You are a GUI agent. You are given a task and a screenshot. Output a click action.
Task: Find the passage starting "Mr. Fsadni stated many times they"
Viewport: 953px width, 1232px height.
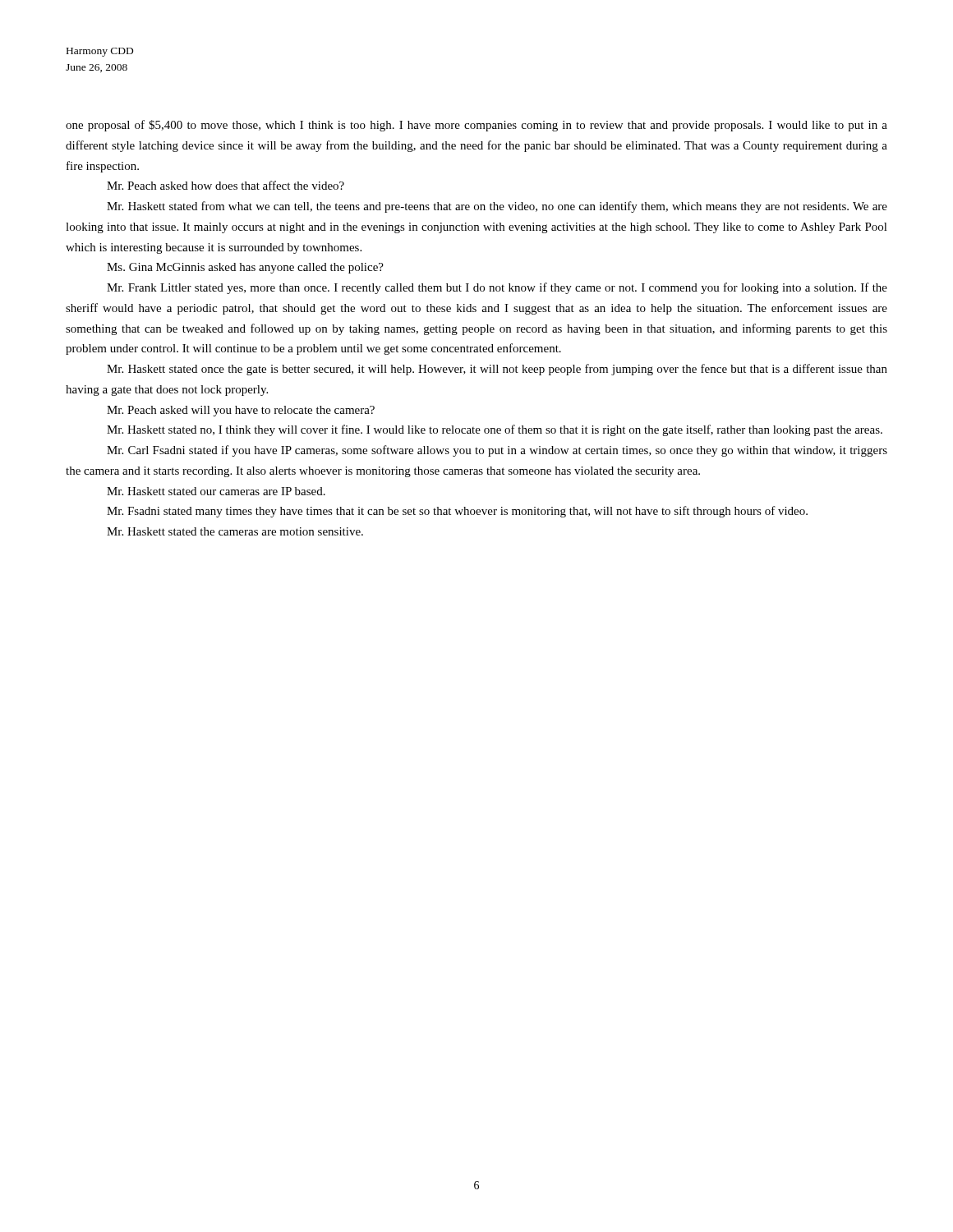(x=476, y=511)
